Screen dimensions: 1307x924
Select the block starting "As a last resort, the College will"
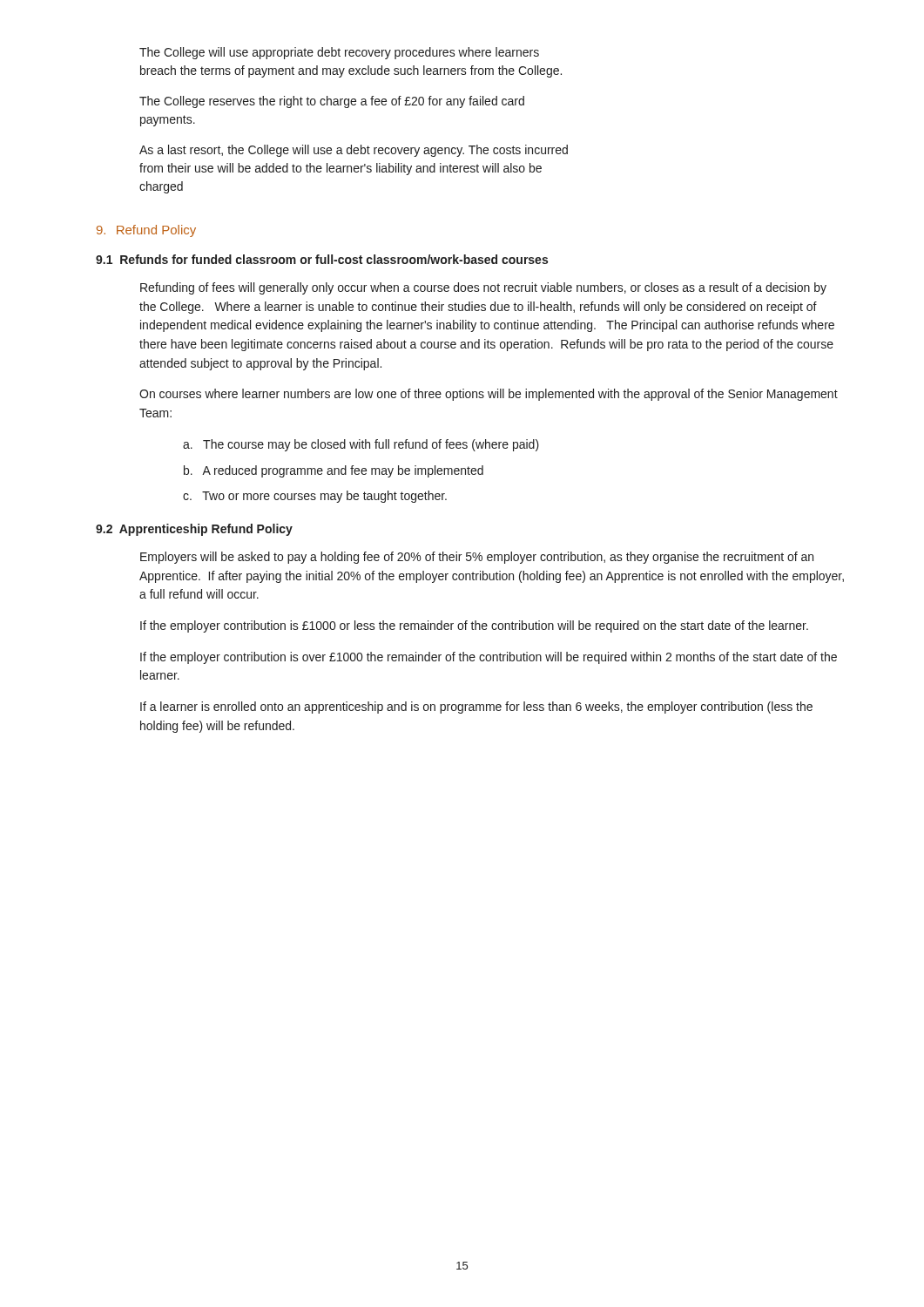click(354, 168)
